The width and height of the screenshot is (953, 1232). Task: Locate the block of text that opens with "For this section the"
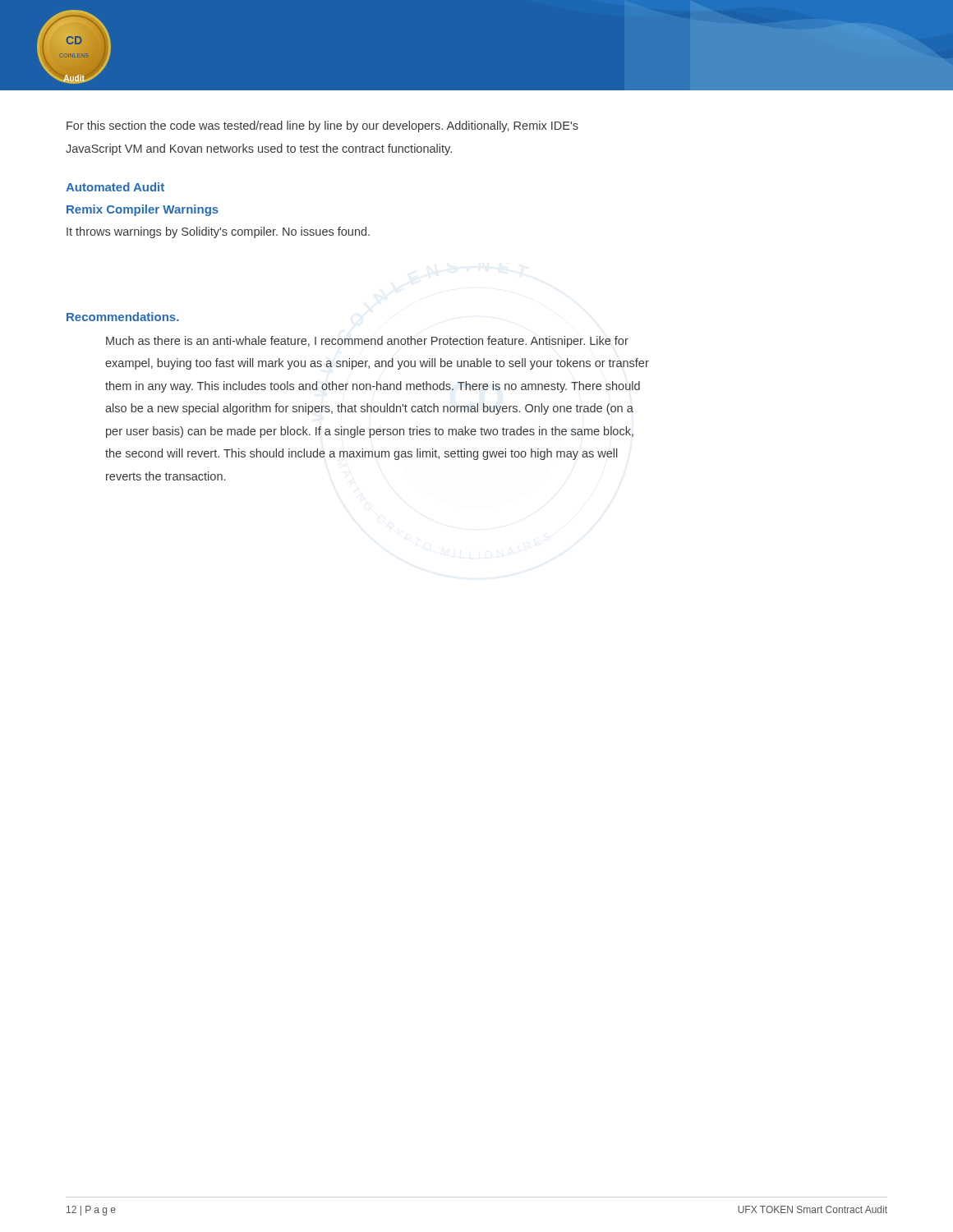322,137
